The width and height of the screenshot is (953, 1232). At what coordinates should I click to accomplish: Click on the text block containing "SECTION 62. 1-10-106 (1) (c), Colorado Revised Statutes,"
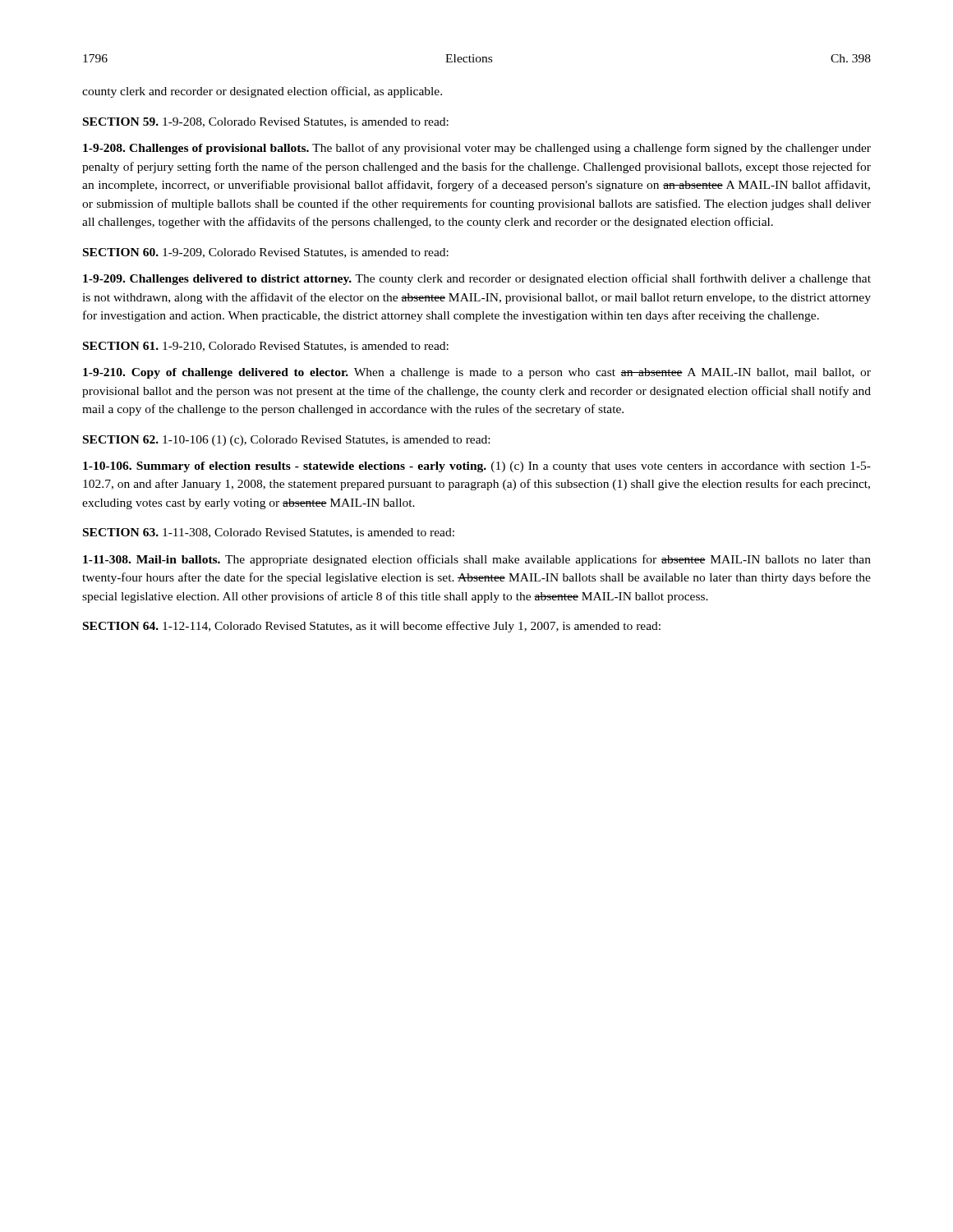pos(476,439)
